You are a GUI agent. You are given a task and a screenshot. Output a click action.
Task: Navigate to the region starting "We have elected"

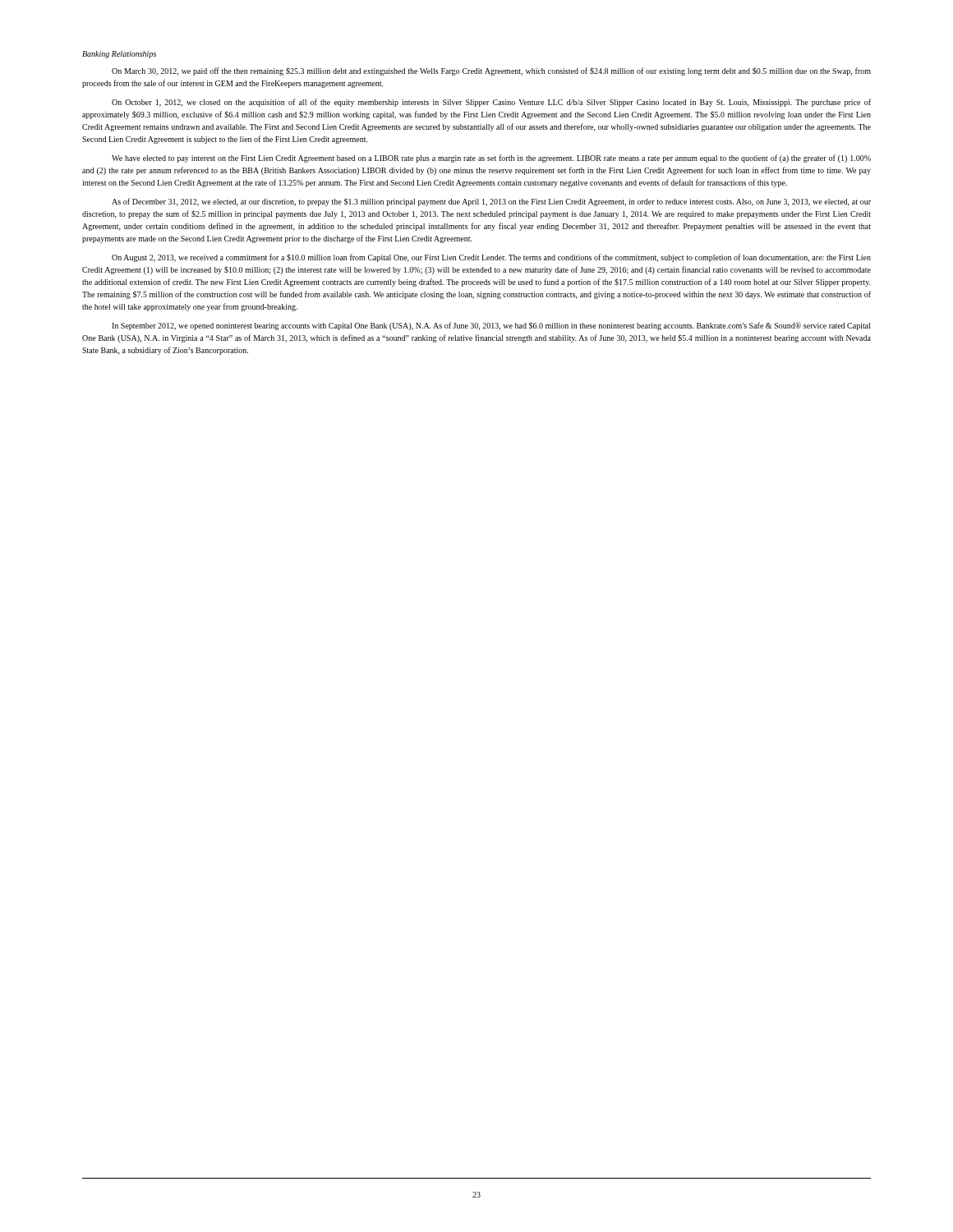pos(476,170)
